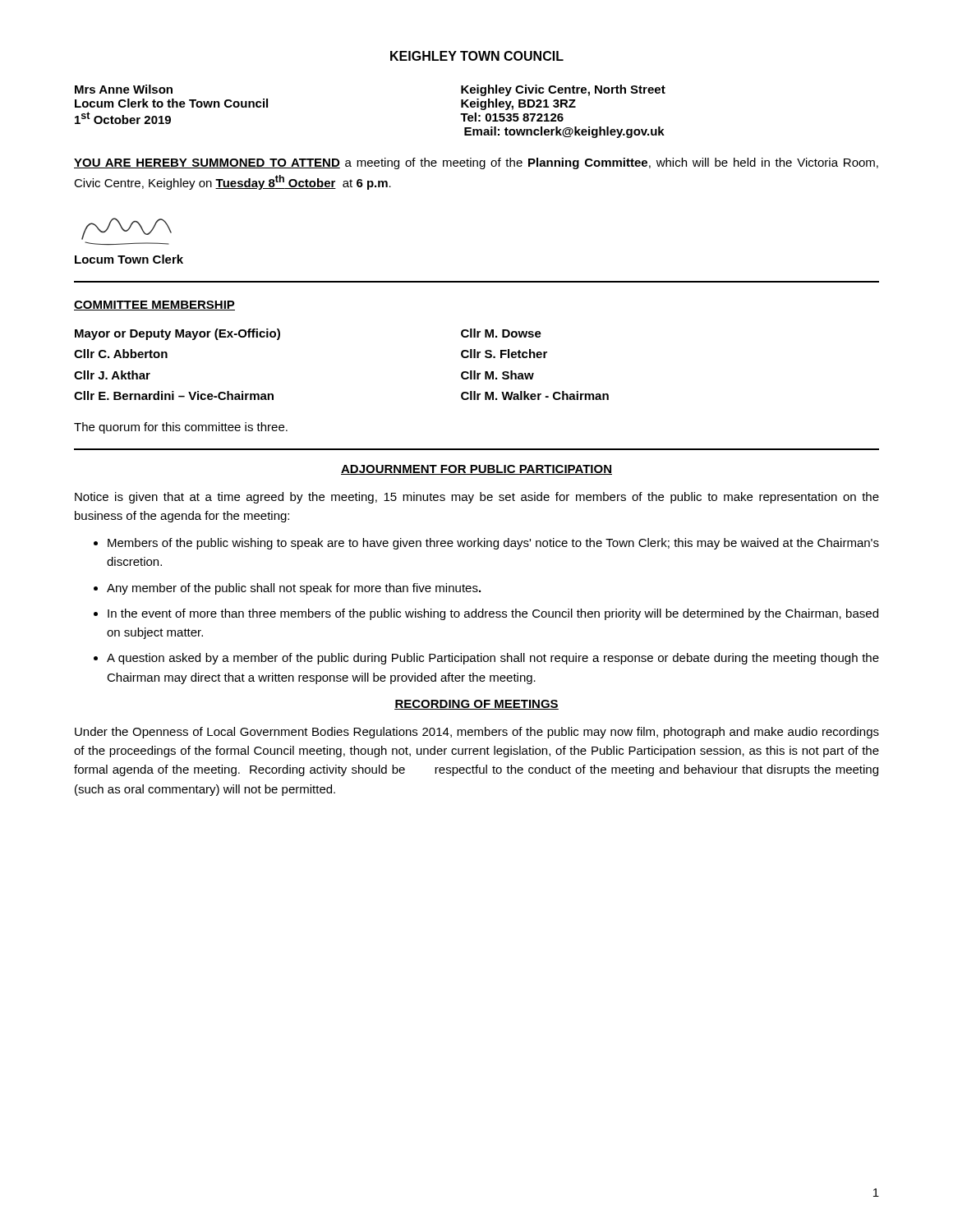Find the text block that says "The quorum for"
This screenshot has height=1232, width=953.
click(x=181, y=426)
